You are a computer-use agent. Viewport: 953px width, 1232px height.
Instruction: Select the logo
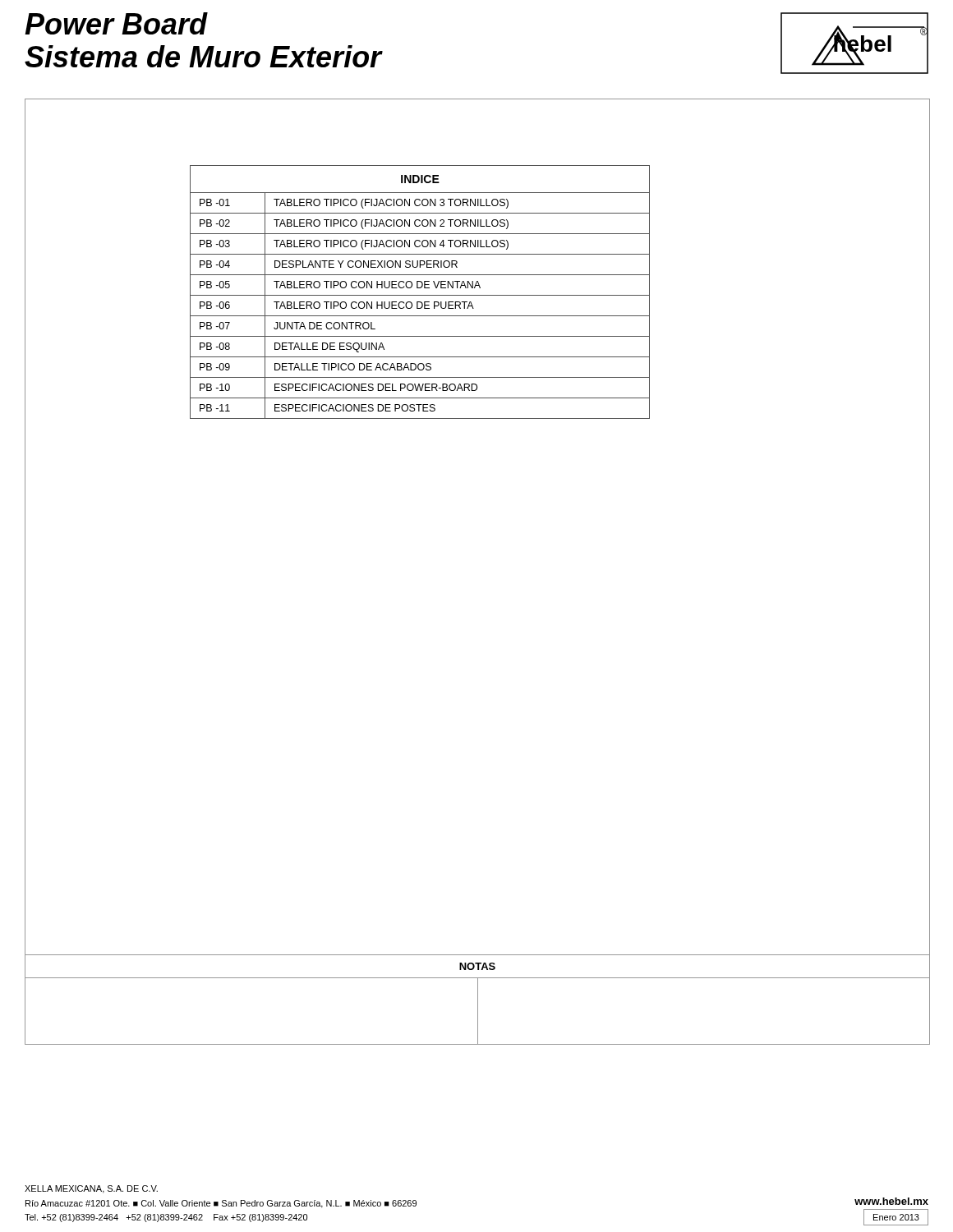click(854, 45)
